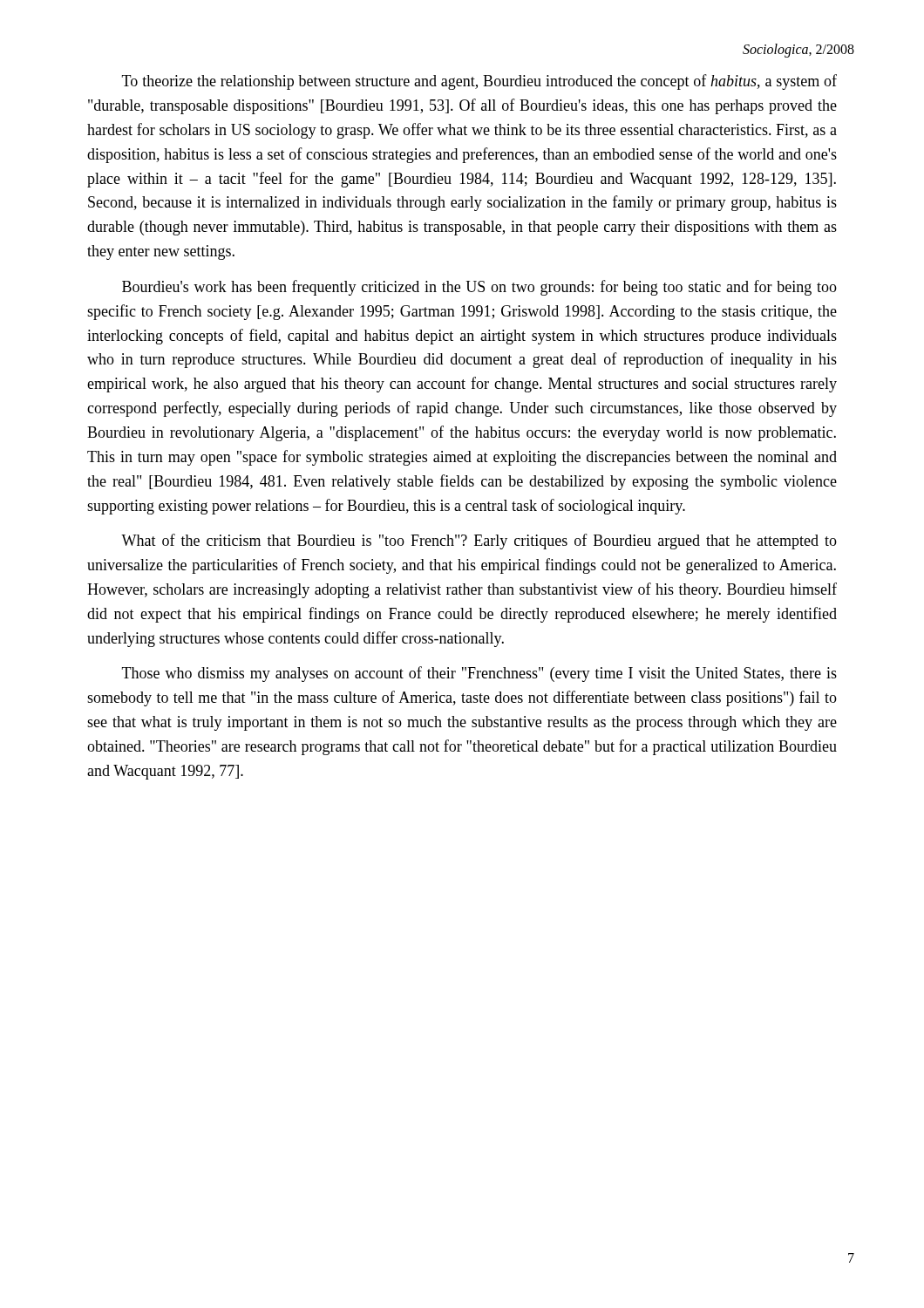Locate the element starting "To theorize the relationship between"
This screenshot has height=1308, width=924.
pos(462,427)
